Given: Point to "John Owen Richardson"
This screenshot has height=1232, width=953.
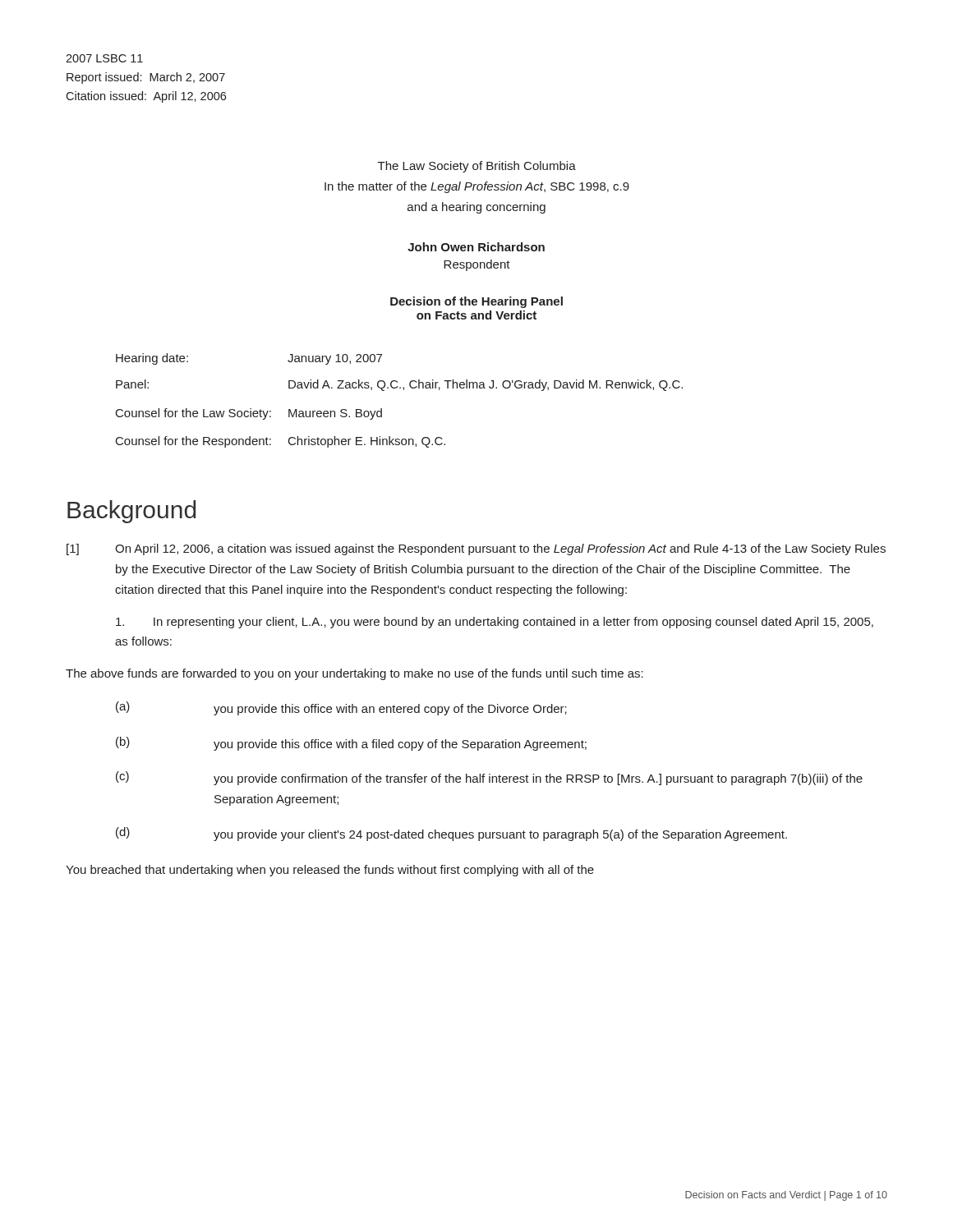Looking at the screenshot, I should (x=476, y=247).
